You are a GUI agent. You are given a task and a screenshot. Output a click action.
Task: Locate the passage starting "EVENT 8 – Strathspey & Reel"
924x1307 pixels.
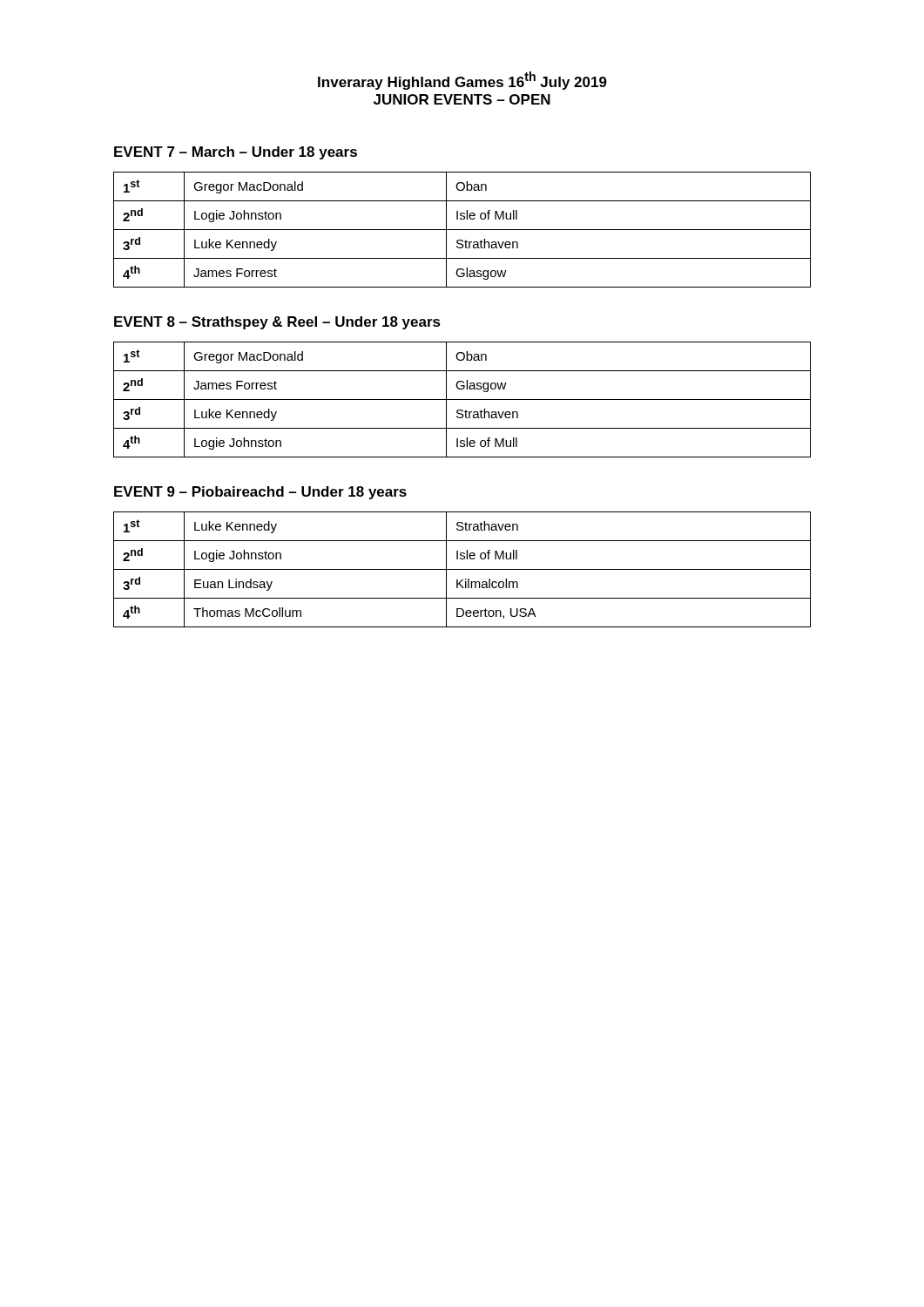pos(277,322)
